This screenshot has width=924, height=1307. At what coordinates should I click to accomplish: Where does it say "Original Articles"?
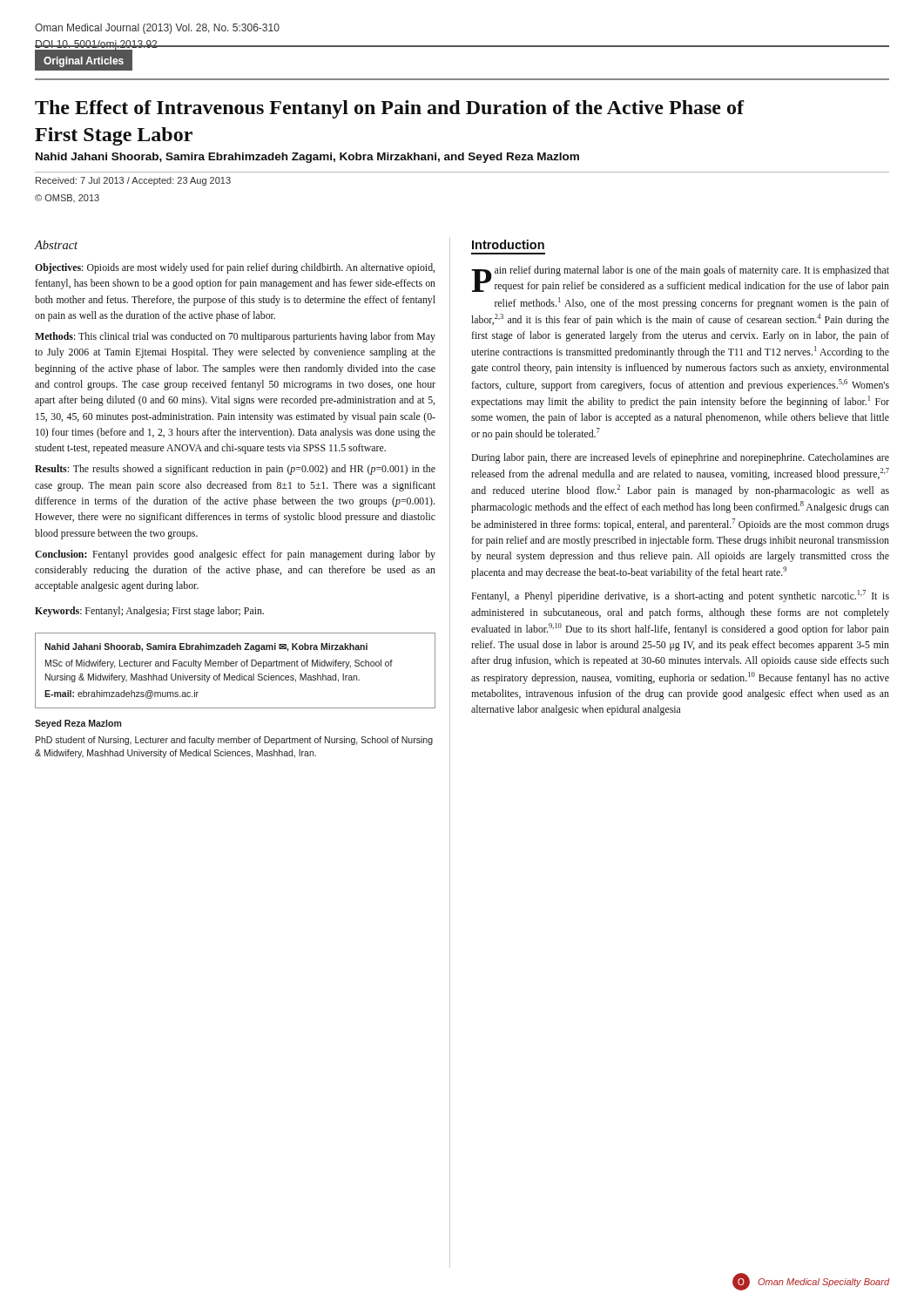click(x=84, y=61)
